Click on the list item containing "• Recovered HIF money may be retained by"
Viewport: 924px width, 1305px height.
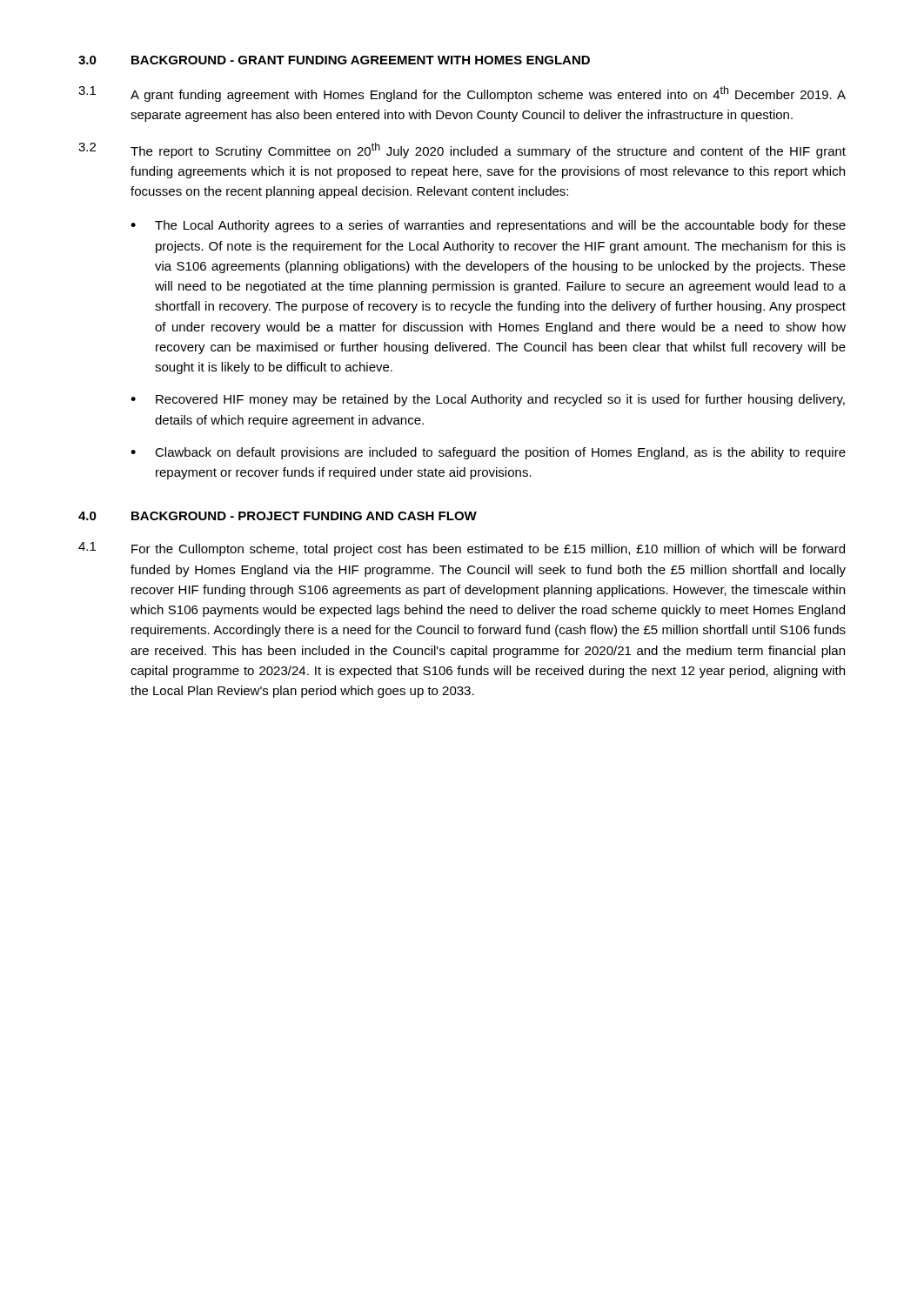click(x=488, y=409)
